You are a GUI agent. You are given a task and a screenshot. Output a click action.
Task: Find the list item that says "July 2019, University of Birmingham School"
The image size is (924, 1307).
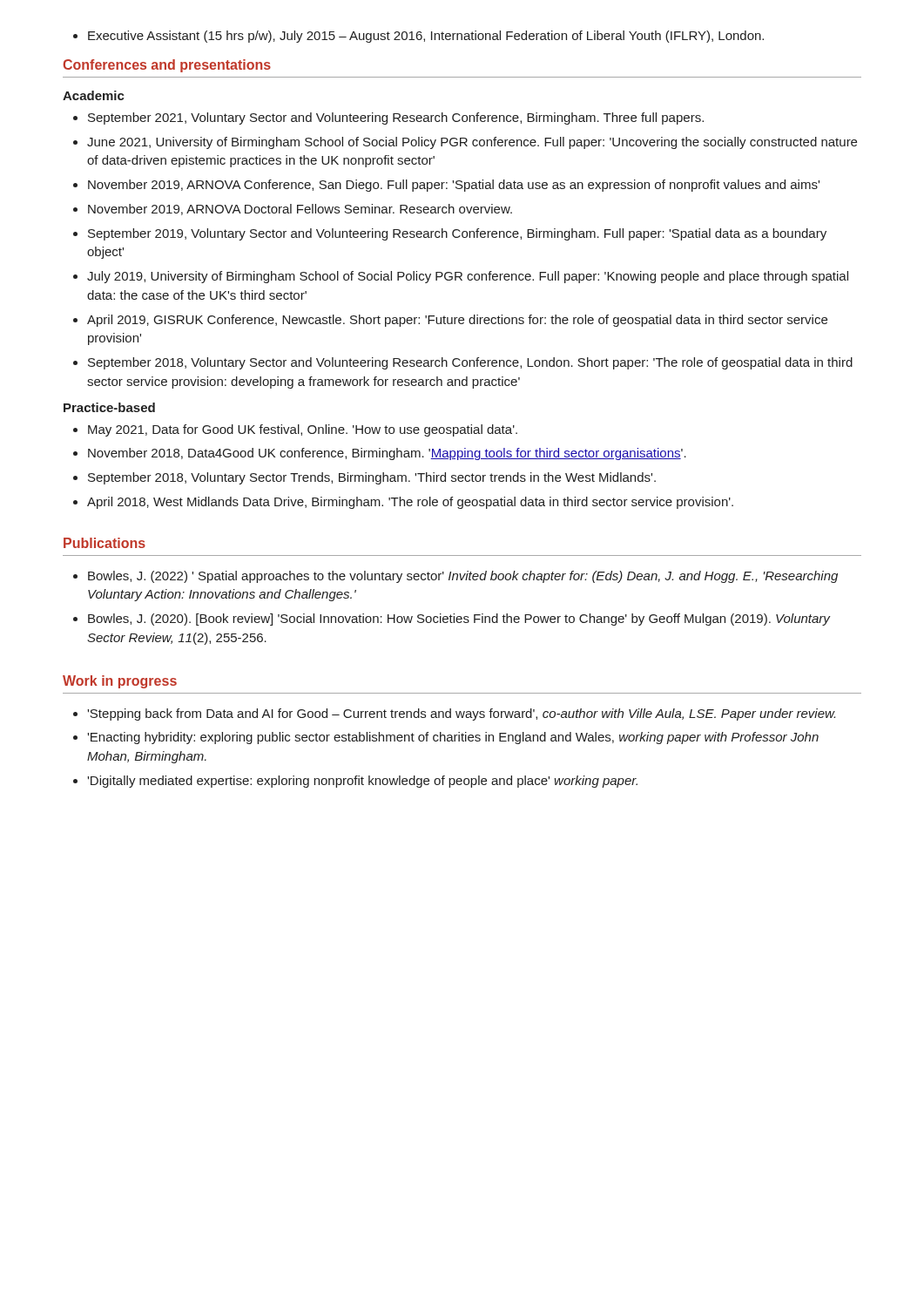tap(462, 286)
